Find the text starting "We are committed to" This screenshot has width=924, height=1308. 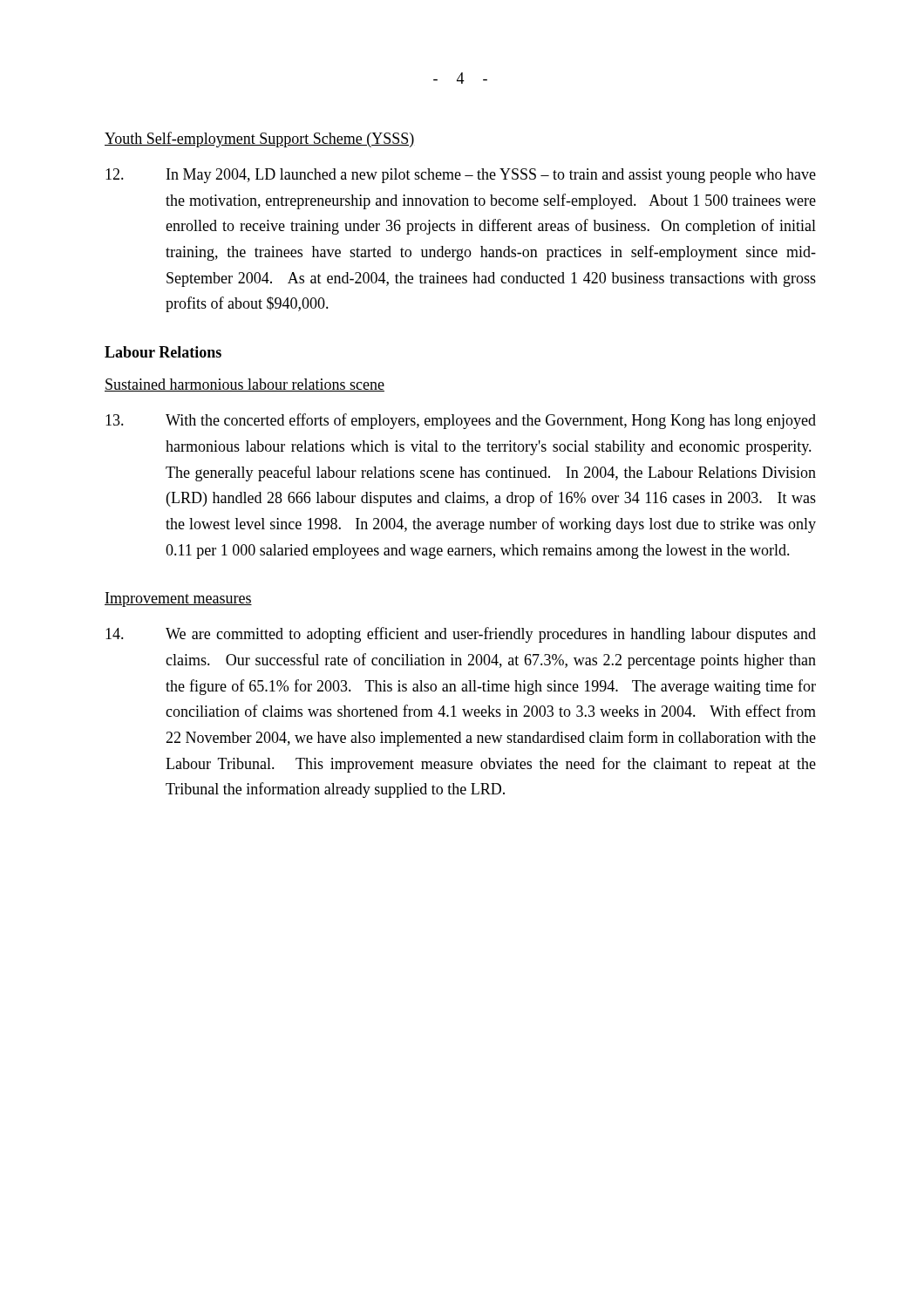coord(460,713)
